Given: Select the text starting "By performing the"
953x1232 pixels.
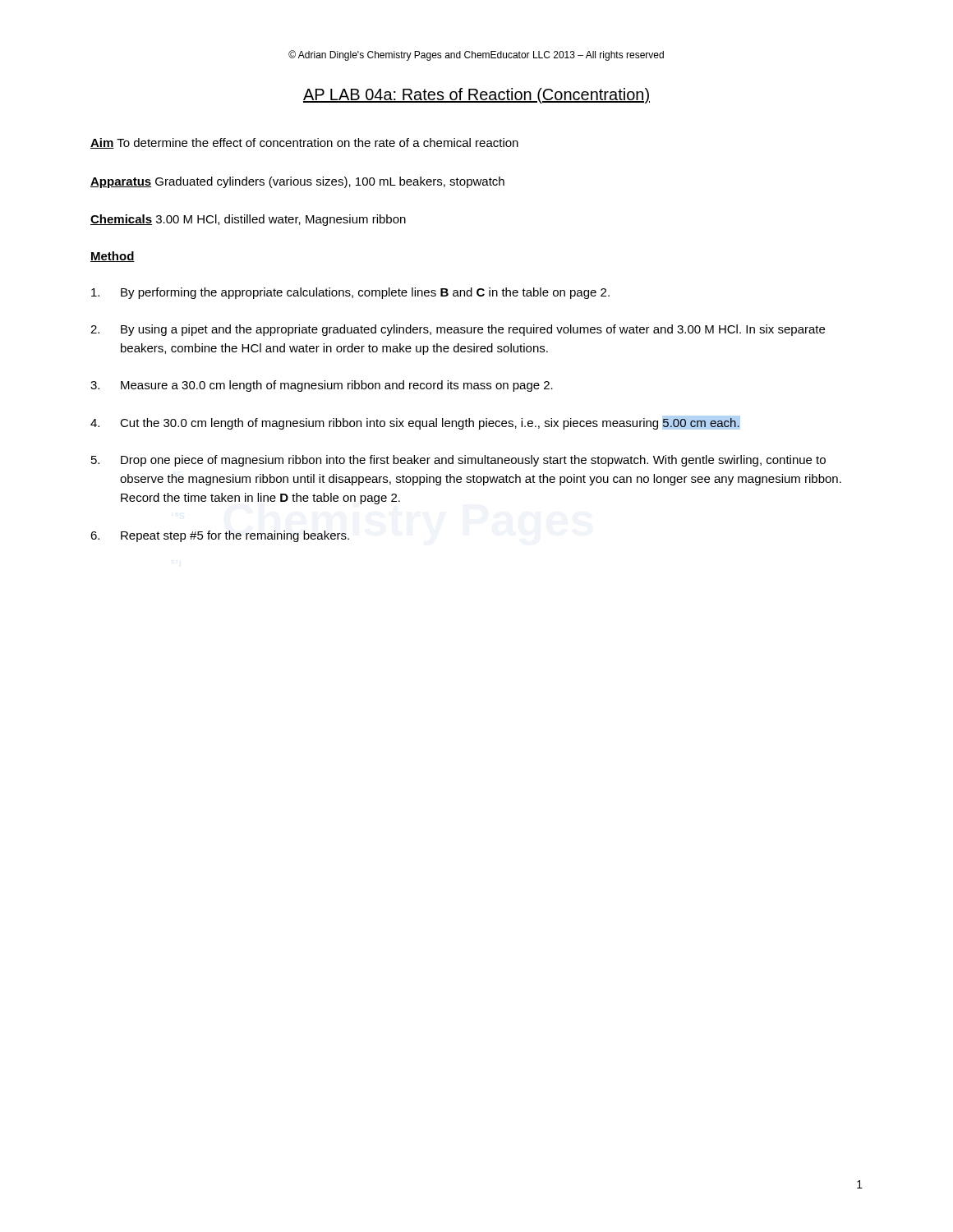Looking at the screenshot, I should coord(476,292).
